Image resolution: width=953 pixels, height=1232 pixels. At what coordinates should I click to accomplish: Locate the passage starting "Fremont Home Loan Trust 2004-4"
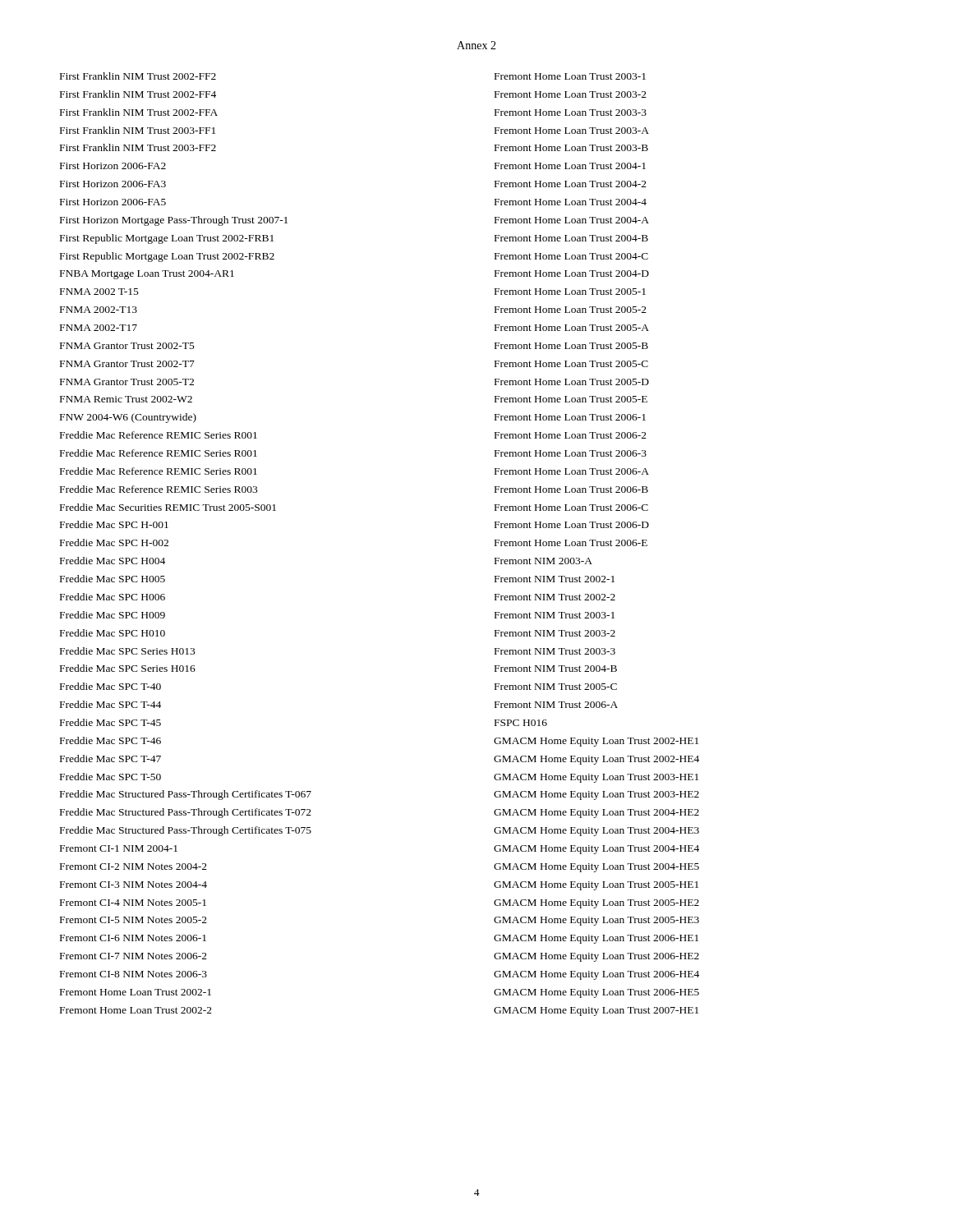pos(570,202)
